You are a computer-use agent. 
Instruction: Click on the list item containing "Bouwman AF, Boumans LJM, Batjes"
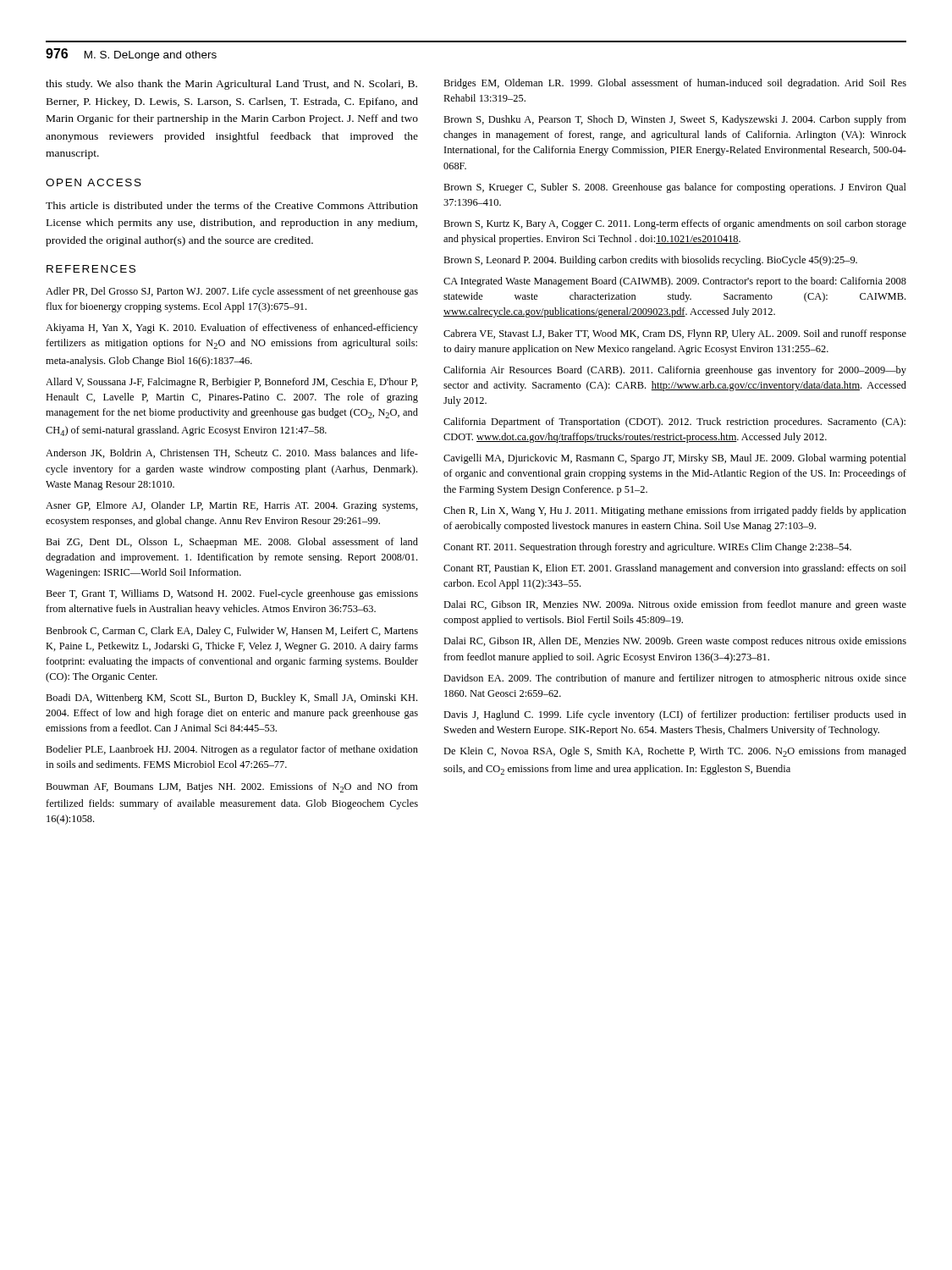click(232, 802)
